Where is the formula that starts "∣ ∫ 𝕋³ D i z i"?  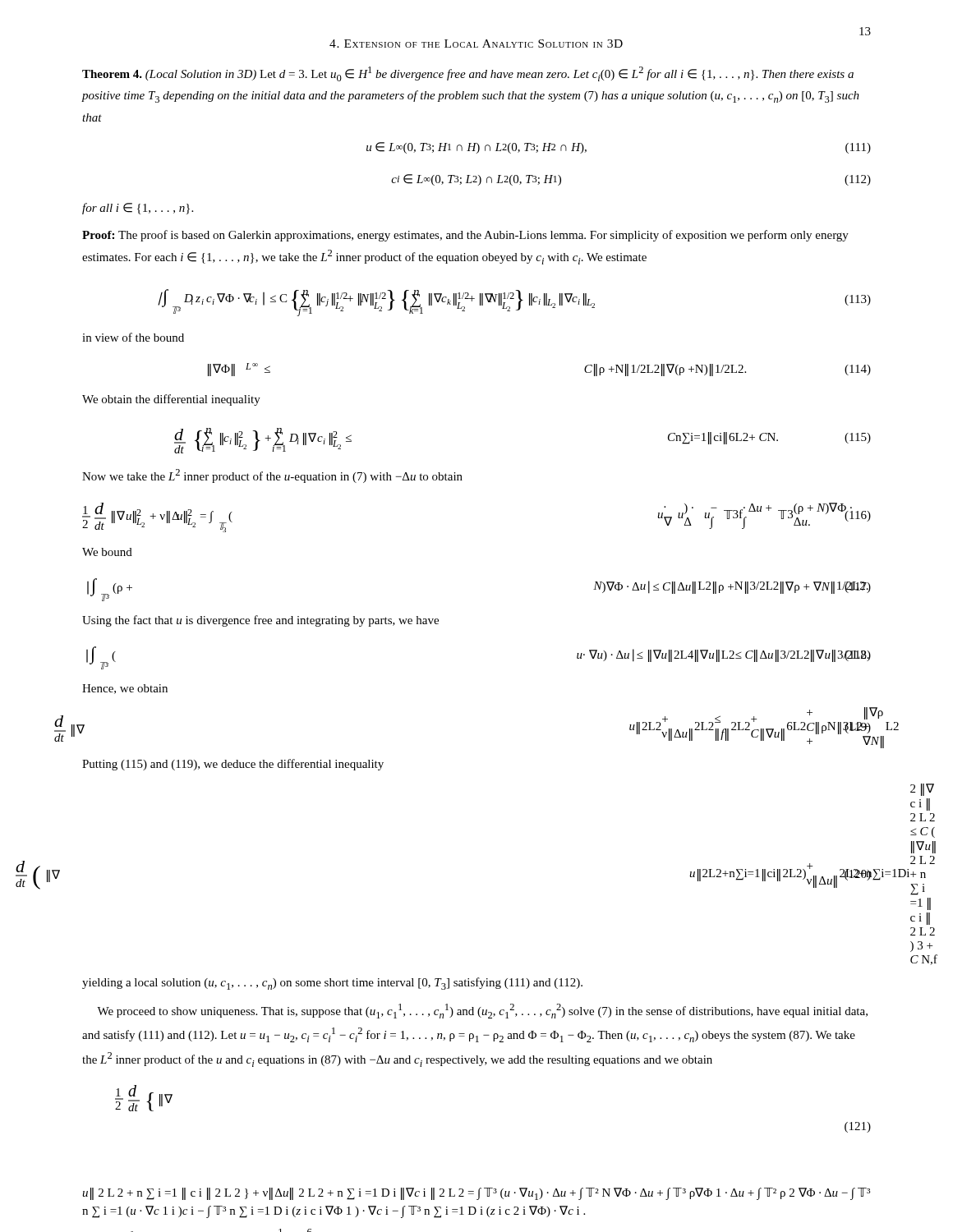point(513,299)
